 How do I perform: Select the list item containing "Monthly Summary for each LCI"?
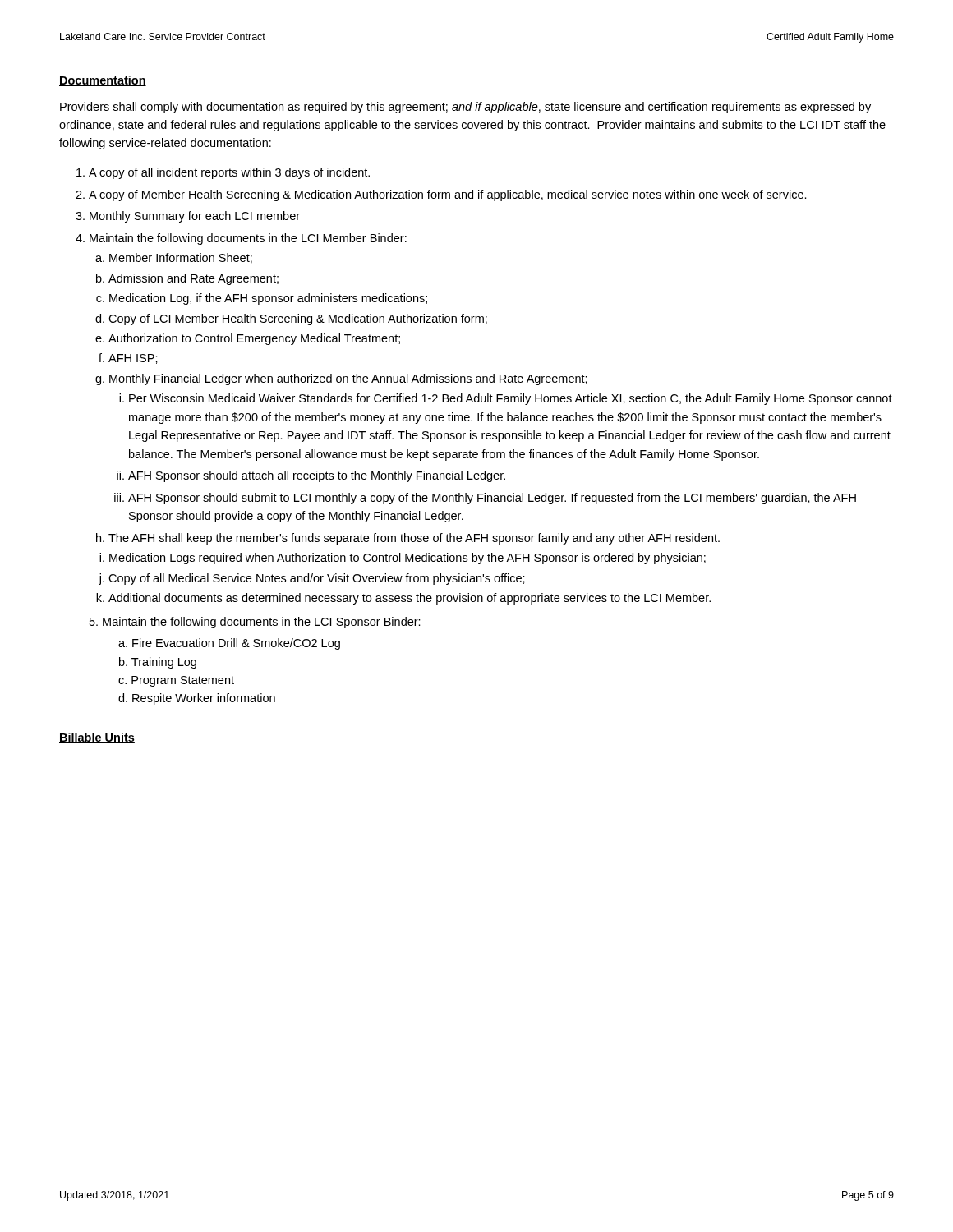[194, 216]
